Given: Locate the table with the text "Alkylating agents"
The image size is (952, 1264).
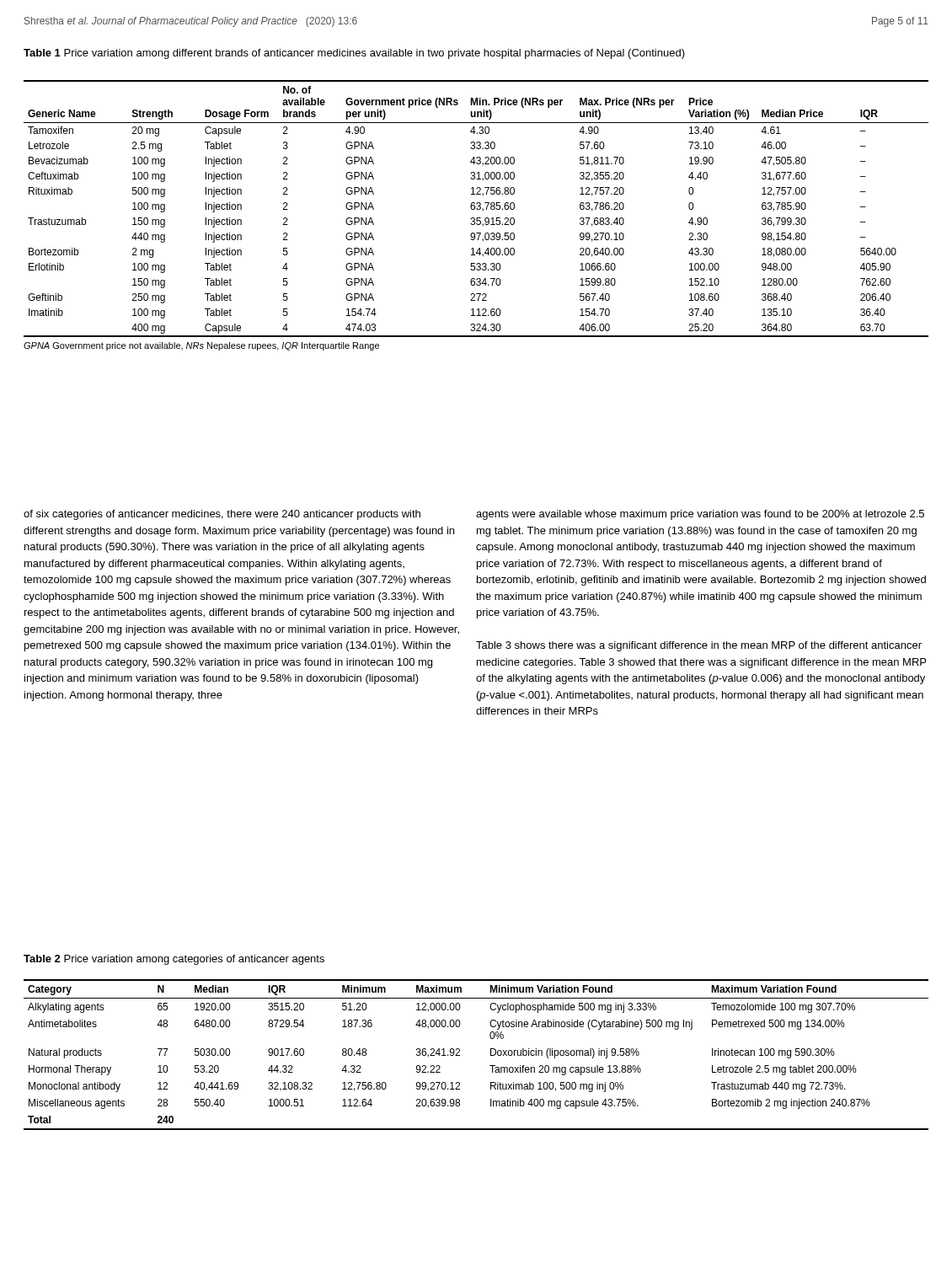Looking at the screenshot, I should click(476, 1055).
